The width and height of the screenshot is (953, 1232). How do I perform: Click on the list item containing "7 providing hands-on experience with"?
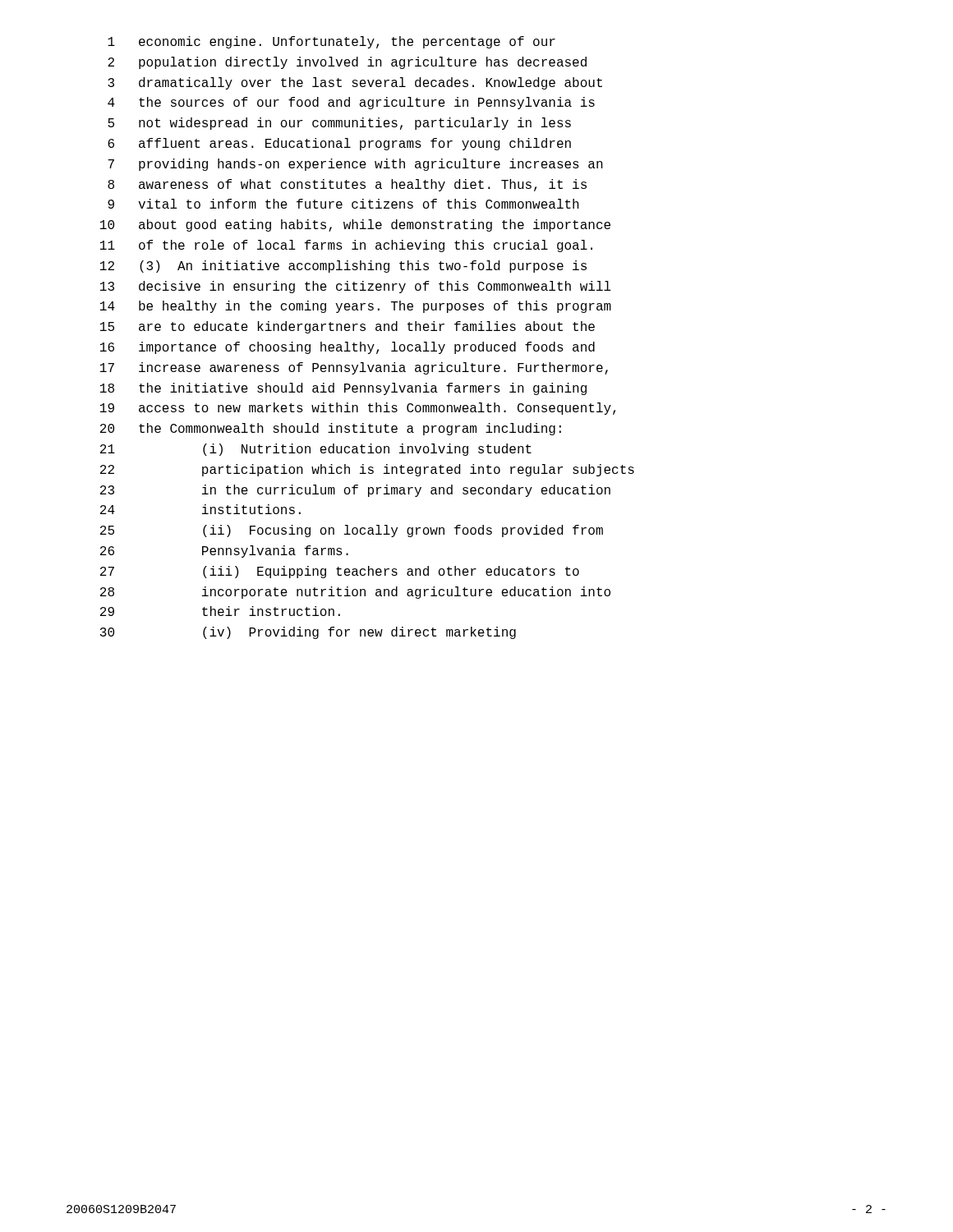476,165
